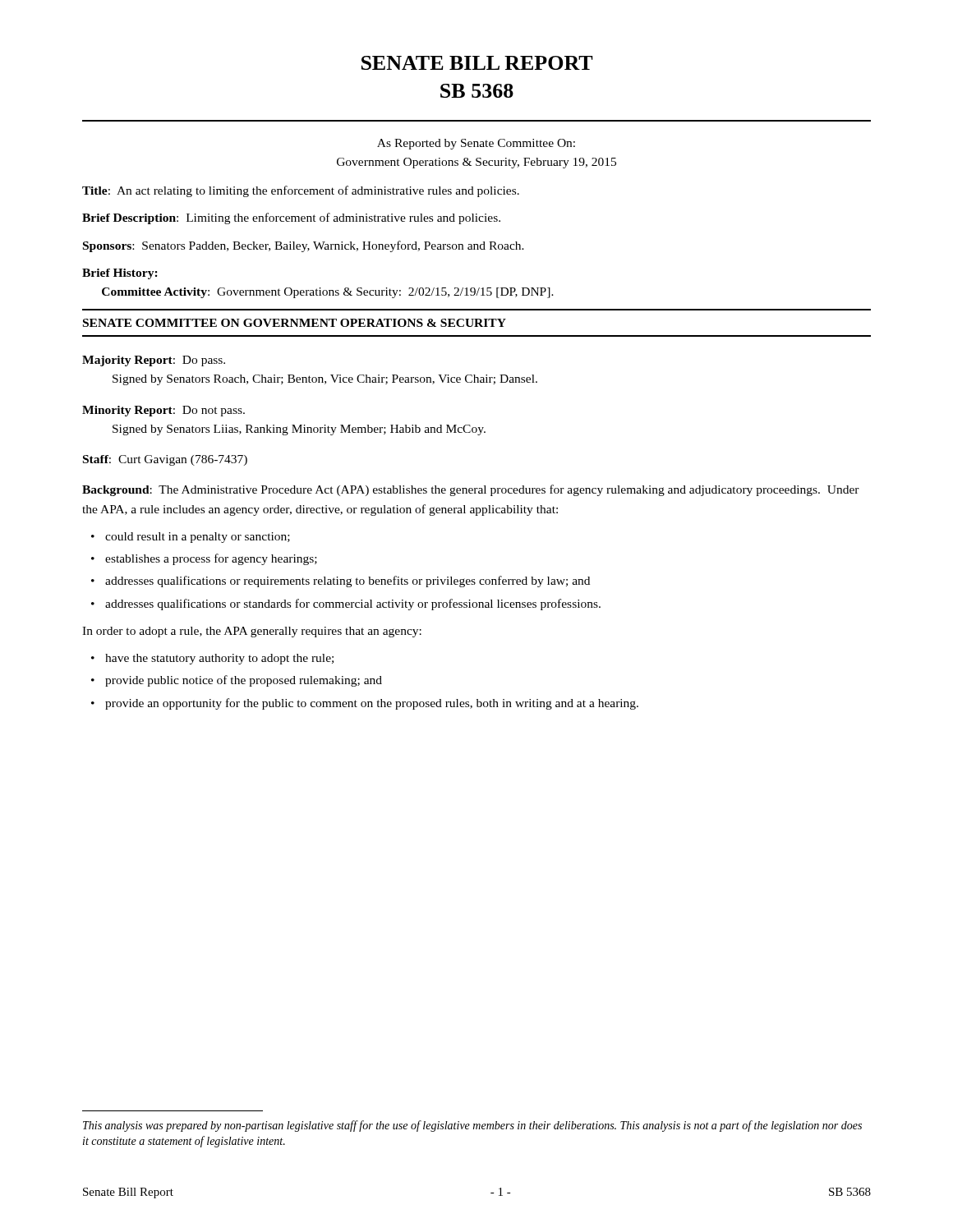Point to the block beginning "could result in a penalty or"
This screenshot has width=953, height=1232.
(198, 536)
